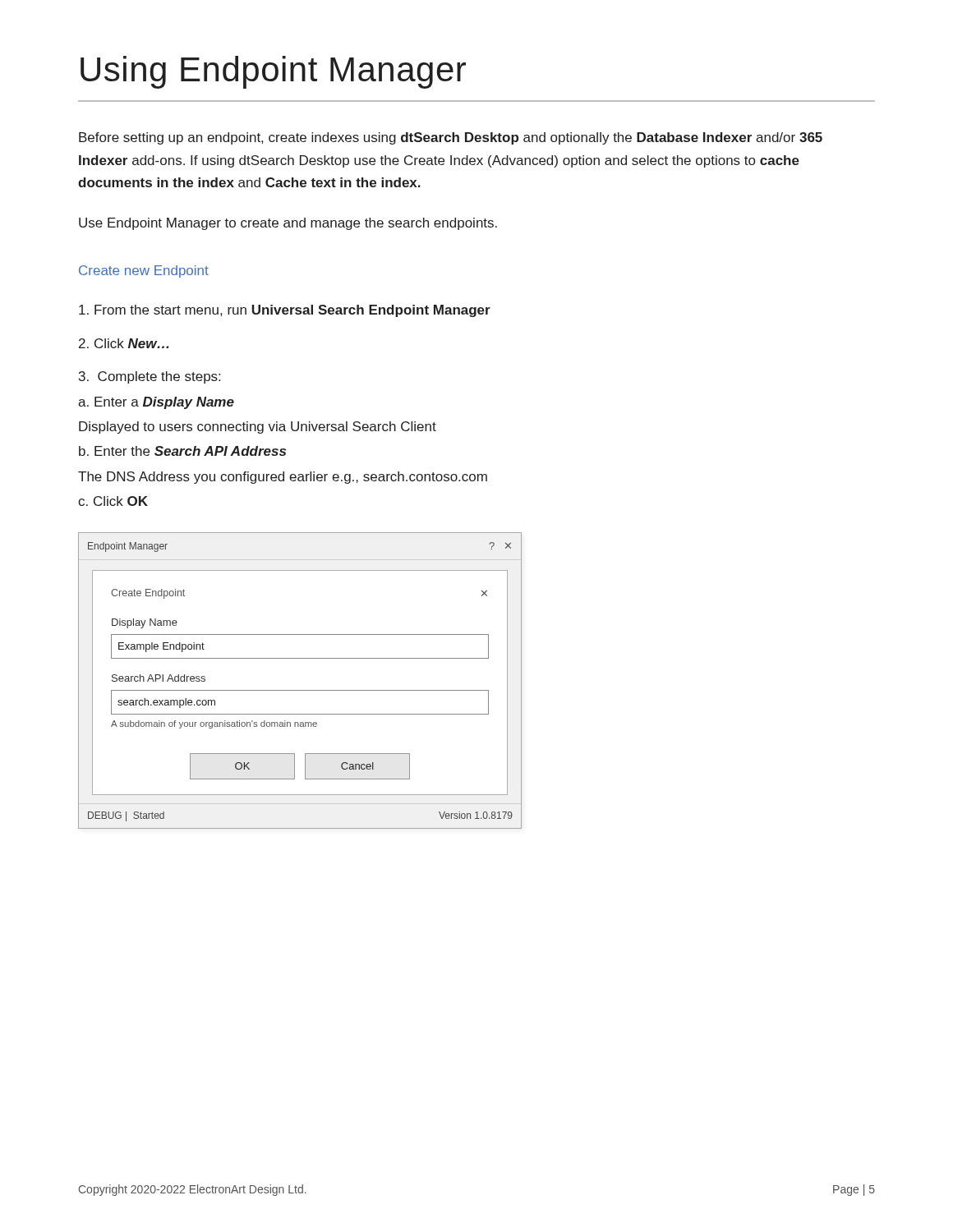Find the title
This screenshot has height=1232, width=953.
[x=476, y=70]
